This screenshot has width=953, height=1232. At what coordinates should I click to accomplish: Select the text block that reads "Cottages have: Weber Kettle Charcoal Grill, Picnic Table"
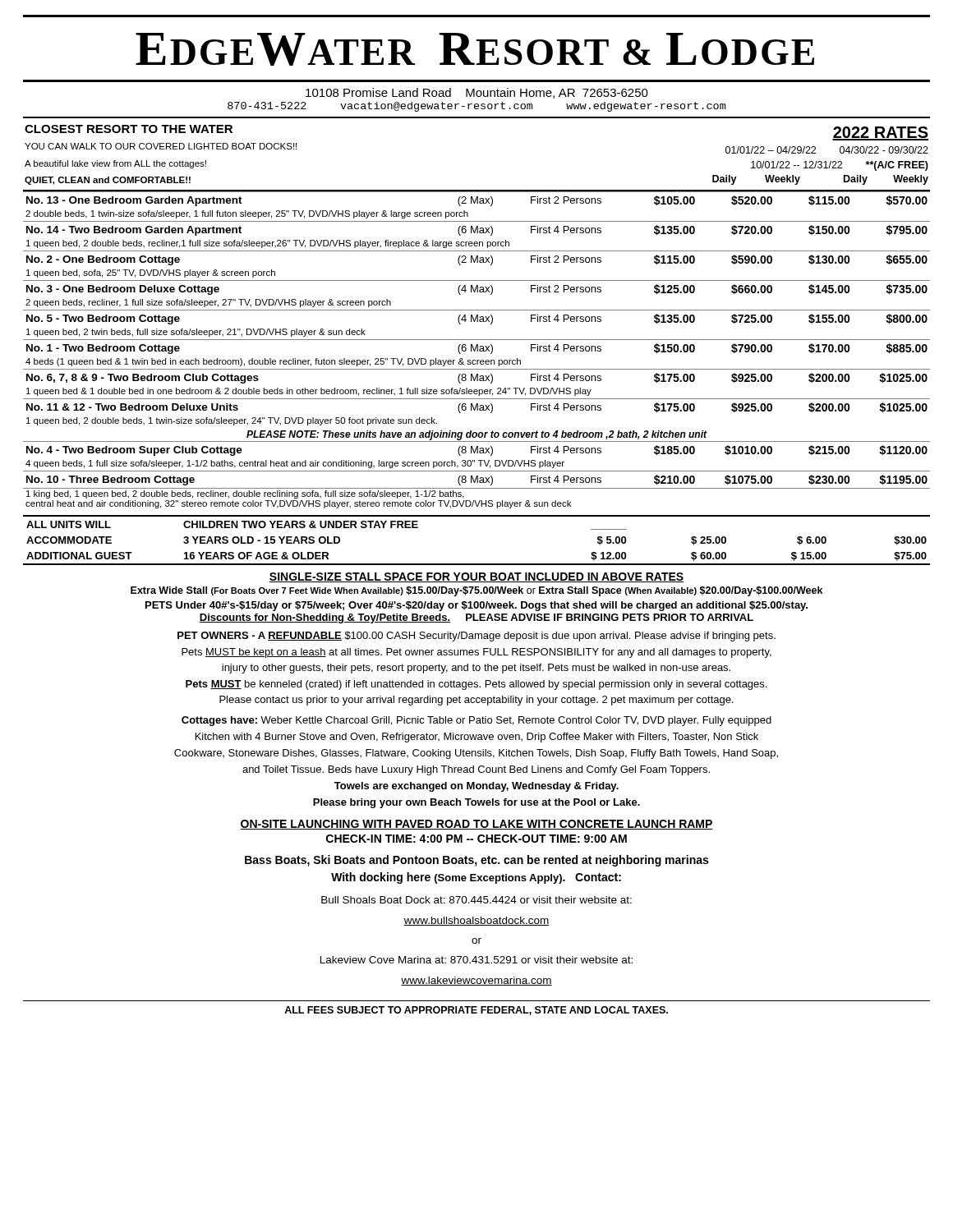476,761
